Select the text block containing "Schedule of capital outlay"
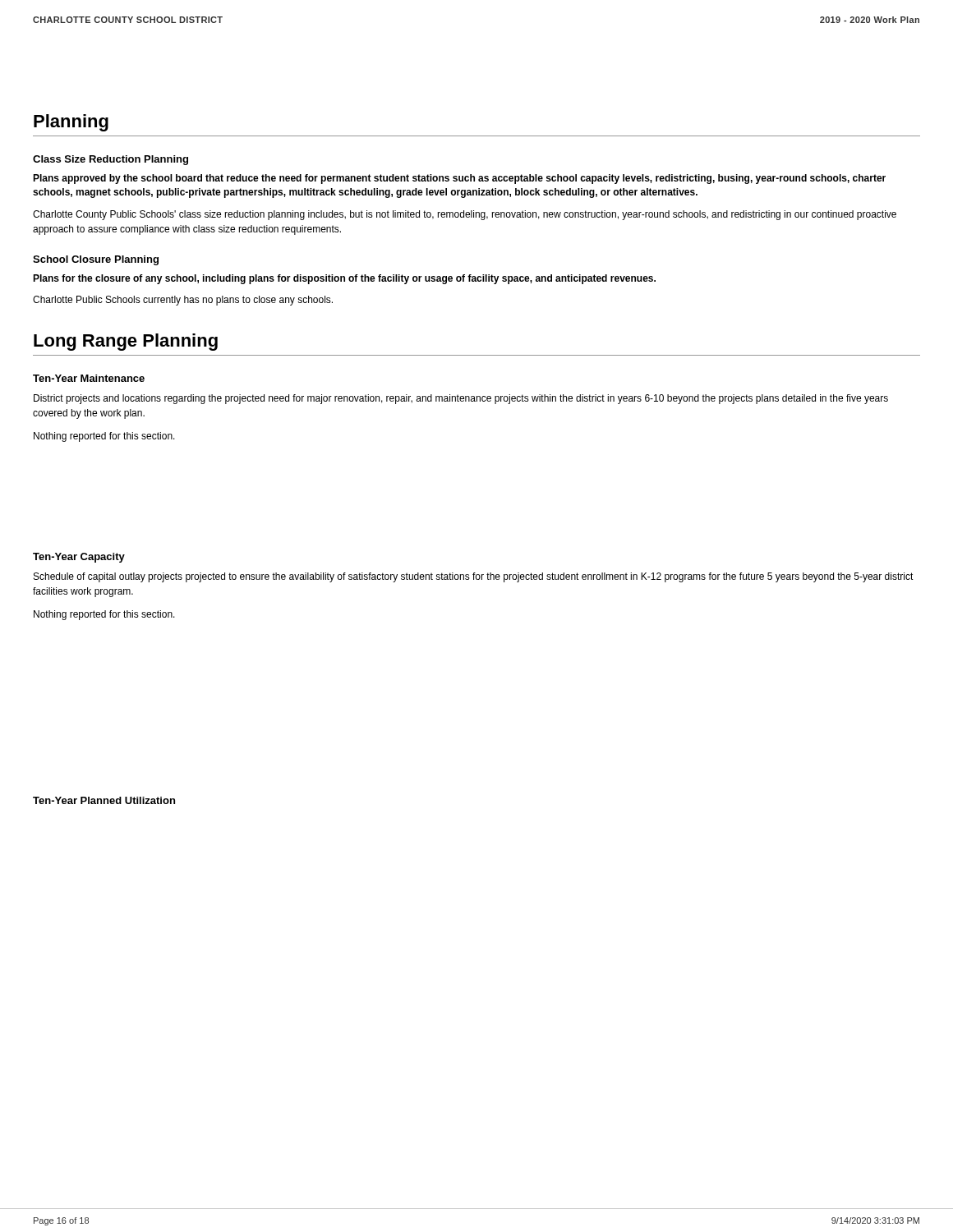 coord(473,584)
